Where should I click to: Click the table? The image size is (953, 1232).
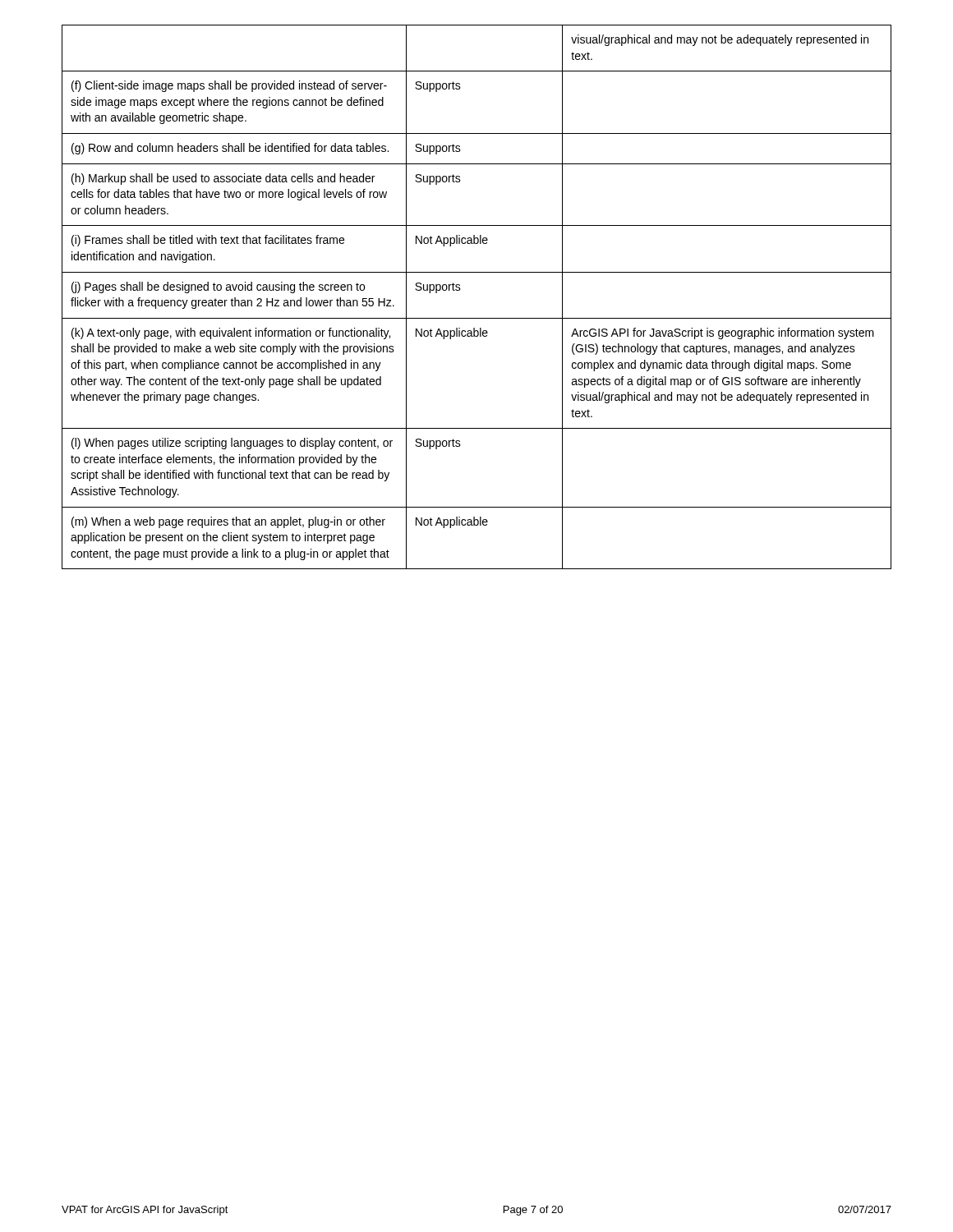pyautogui.click(x=476, y=297)
